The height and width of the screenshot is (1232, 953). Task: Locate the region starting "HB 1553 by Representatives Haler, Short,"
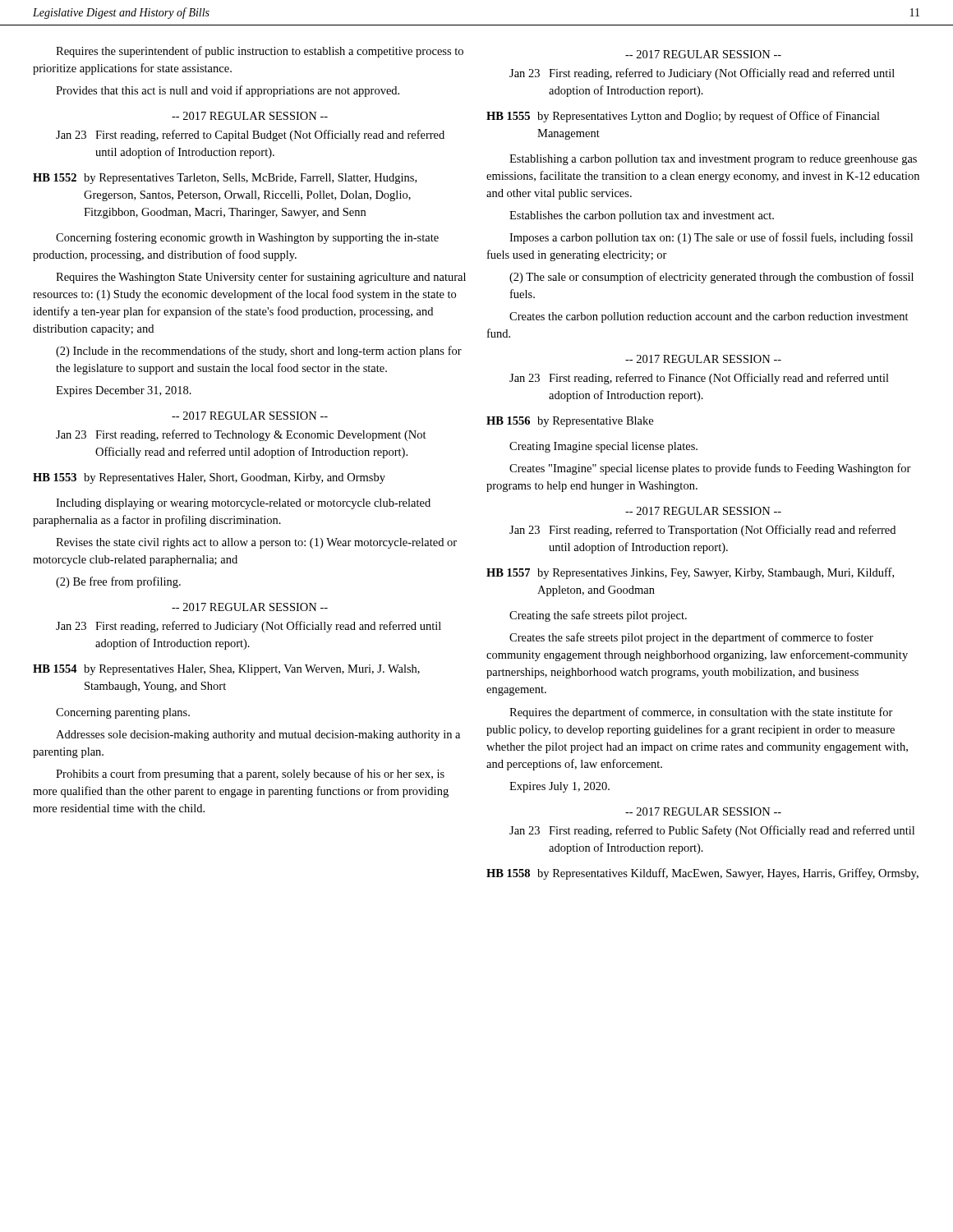(x=250, y=478)
